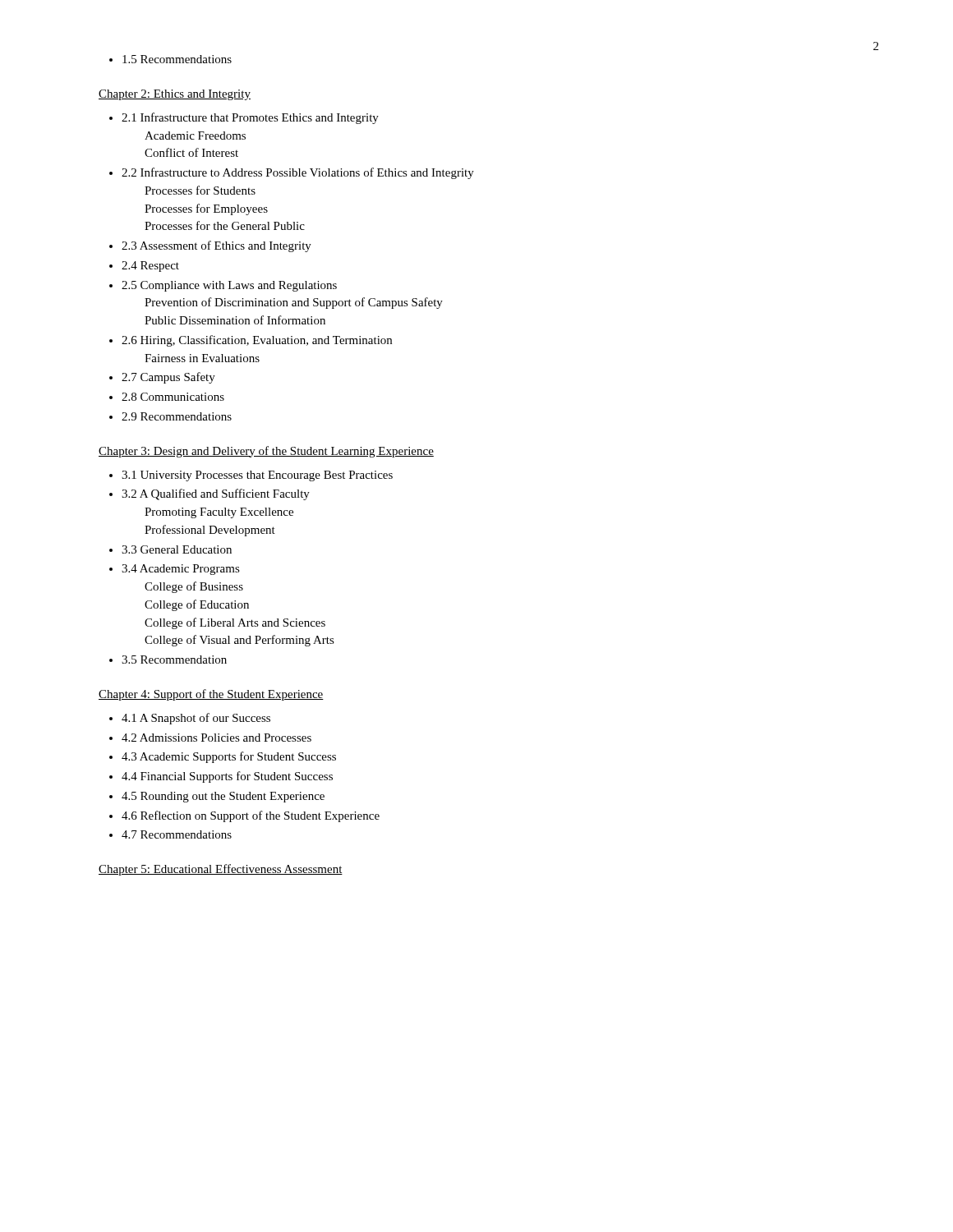Locate the section header containing "Chapter 2: Ethics"
The width and height of the screenshot is (953, 1232).
click(175, 94)
